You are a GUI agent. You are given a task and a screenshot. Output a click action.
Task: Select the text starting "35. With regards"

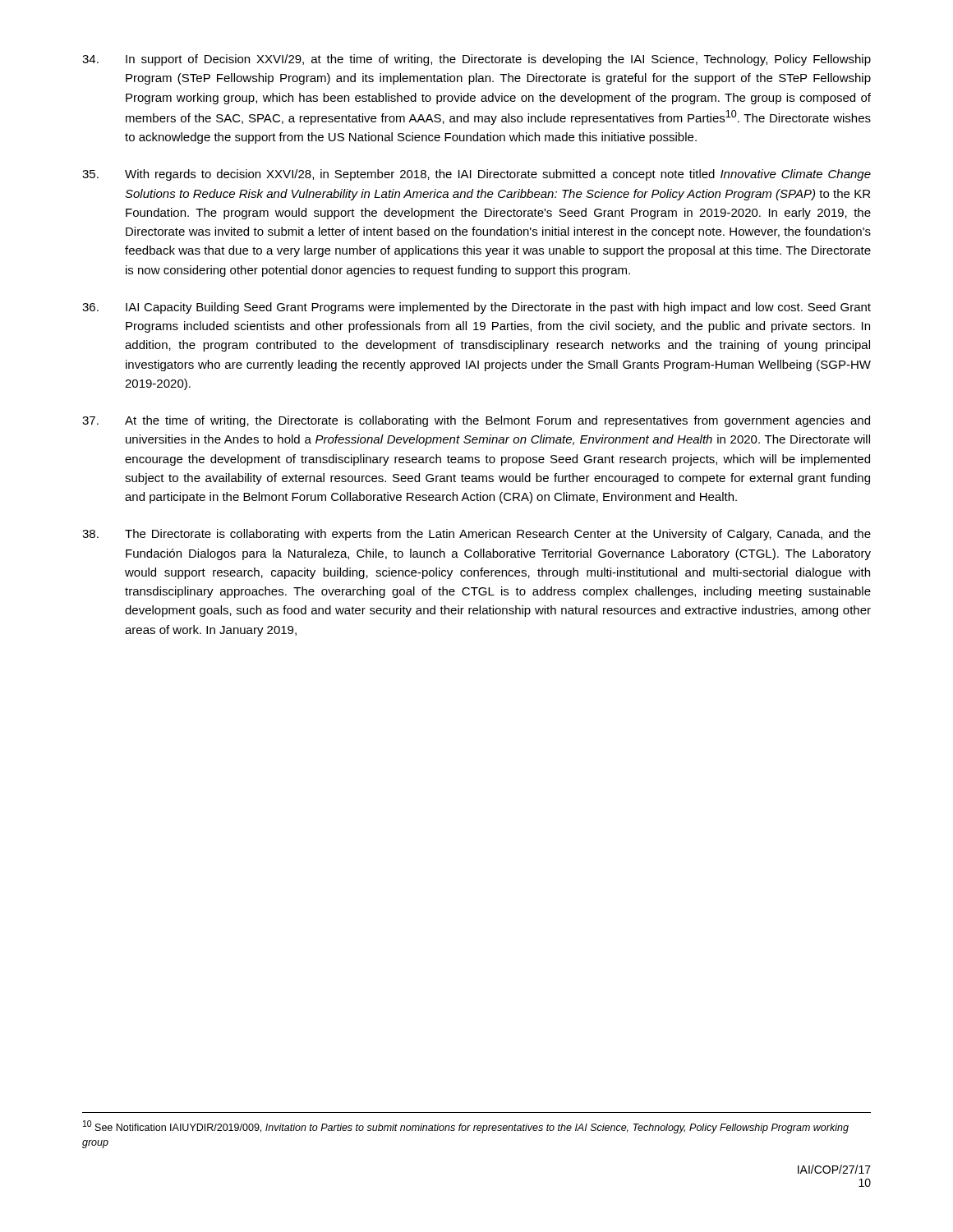point(476,222)
